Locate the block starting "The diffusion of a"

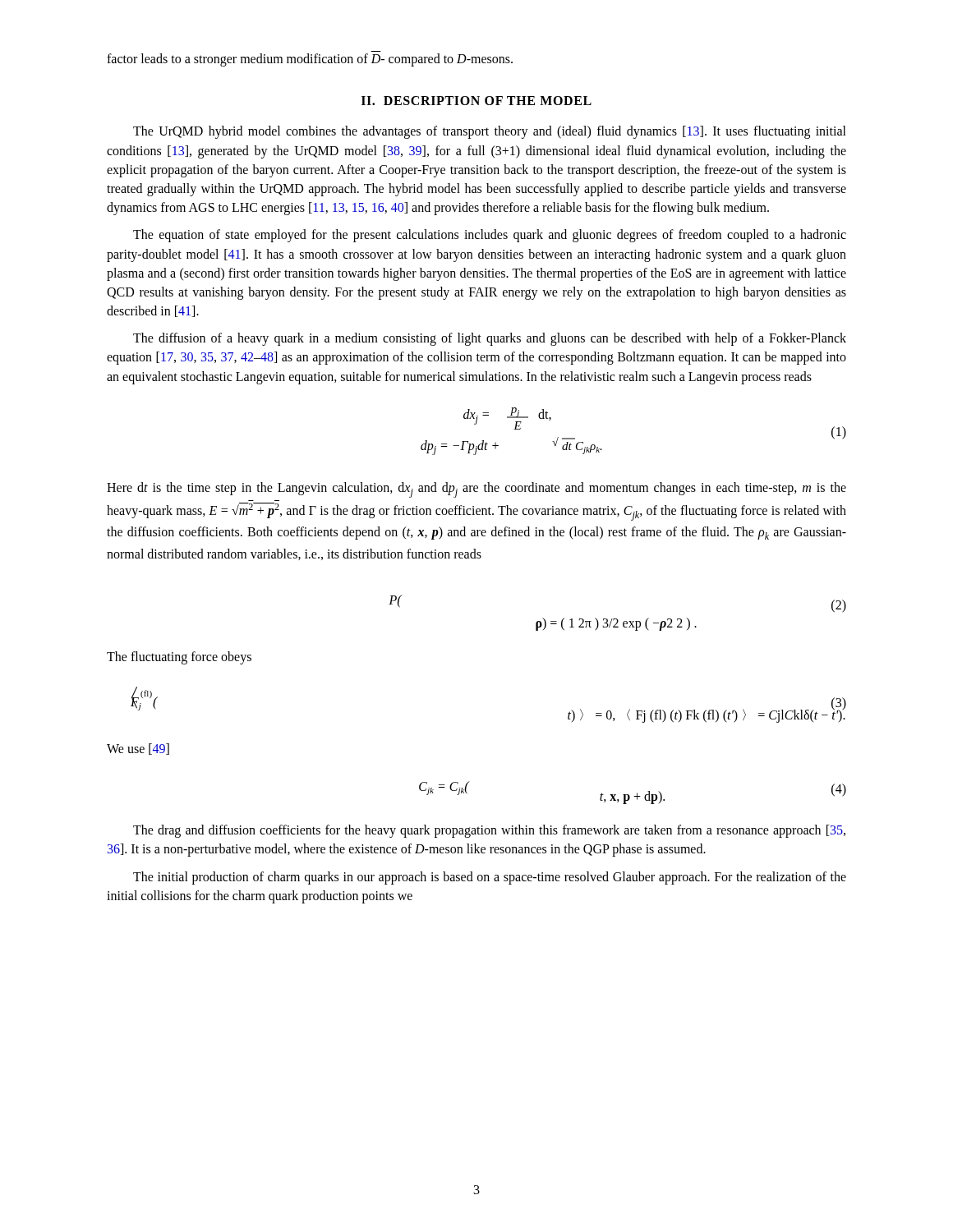click(476, 357)
